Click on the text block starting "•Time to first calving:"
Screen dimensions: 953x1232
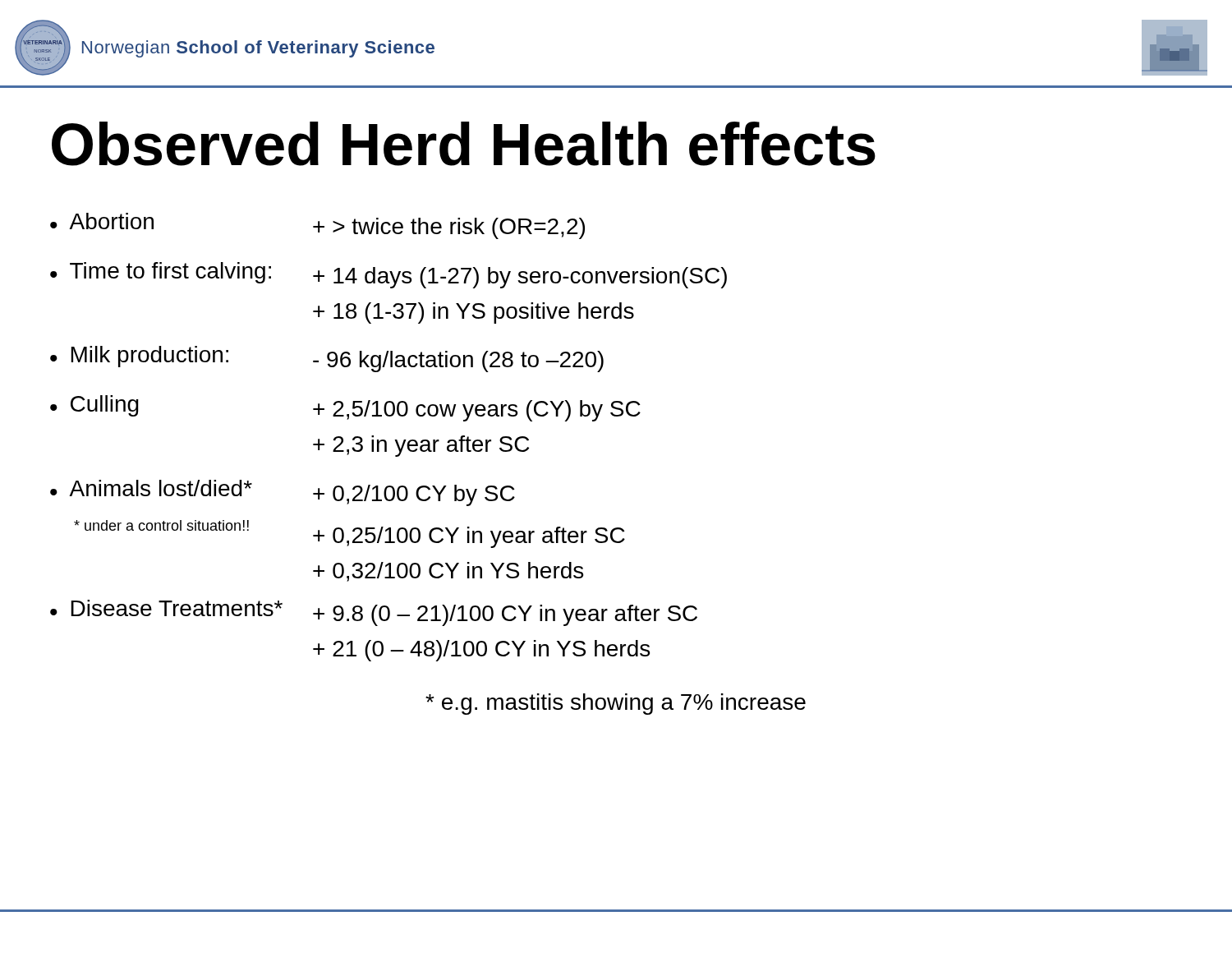pyautogui.click(x=161, y=274)
